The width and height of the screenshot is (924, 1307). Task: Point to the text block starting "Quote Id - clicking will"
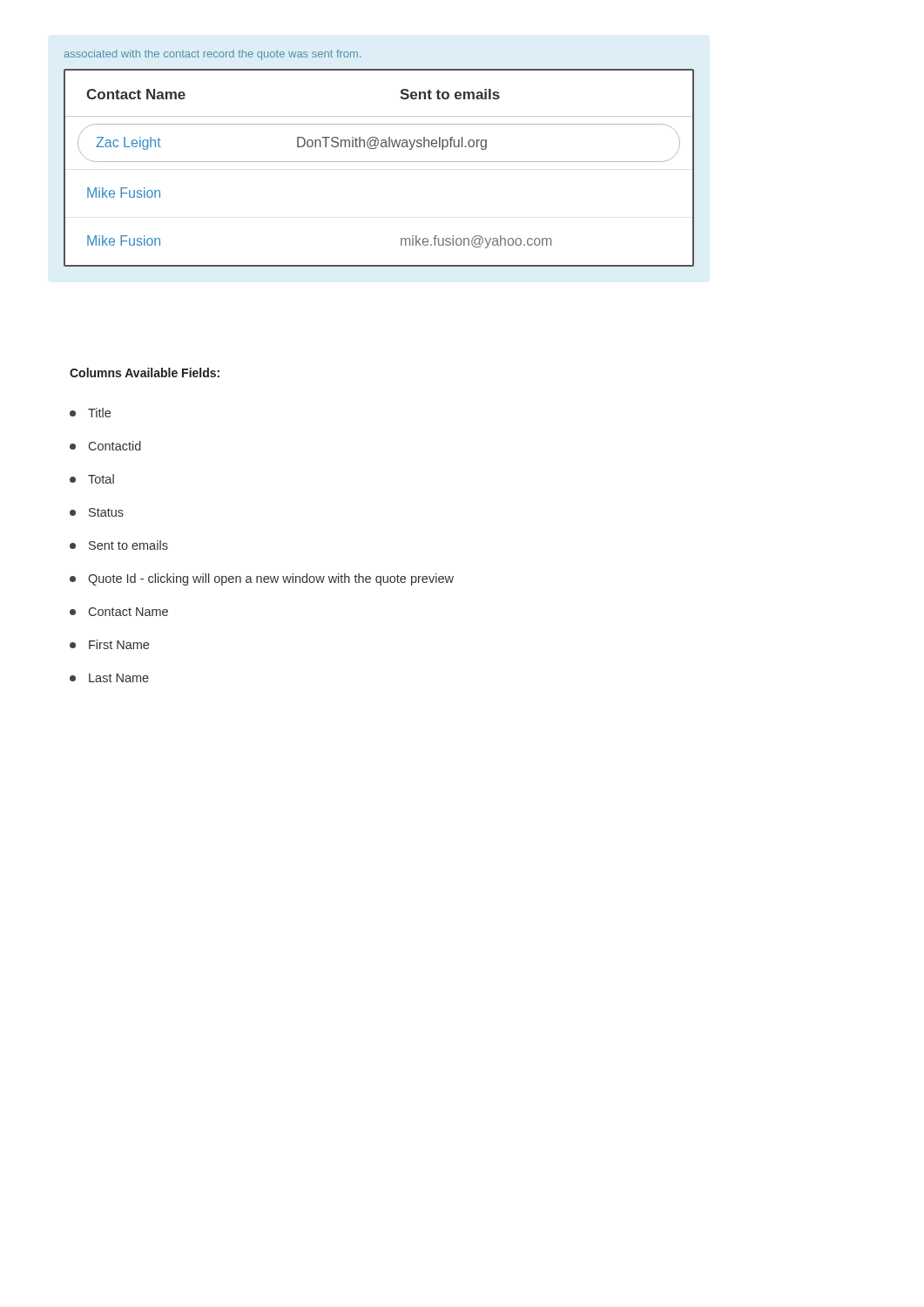point(262,579)
